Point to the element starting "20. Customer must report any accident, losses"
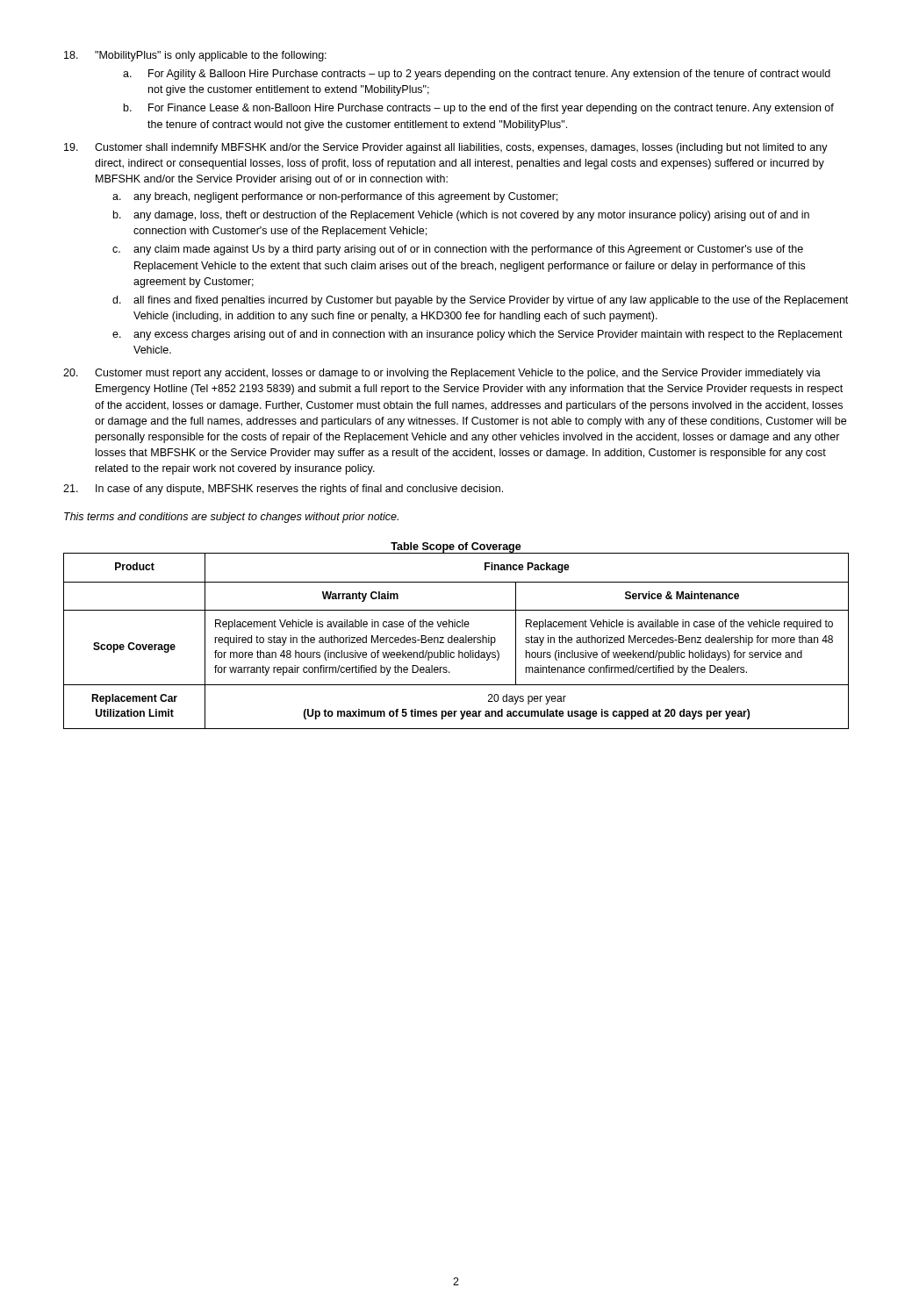Image resolution: width=912 pixels, height=1316 pixels. [x=456, y=421]
